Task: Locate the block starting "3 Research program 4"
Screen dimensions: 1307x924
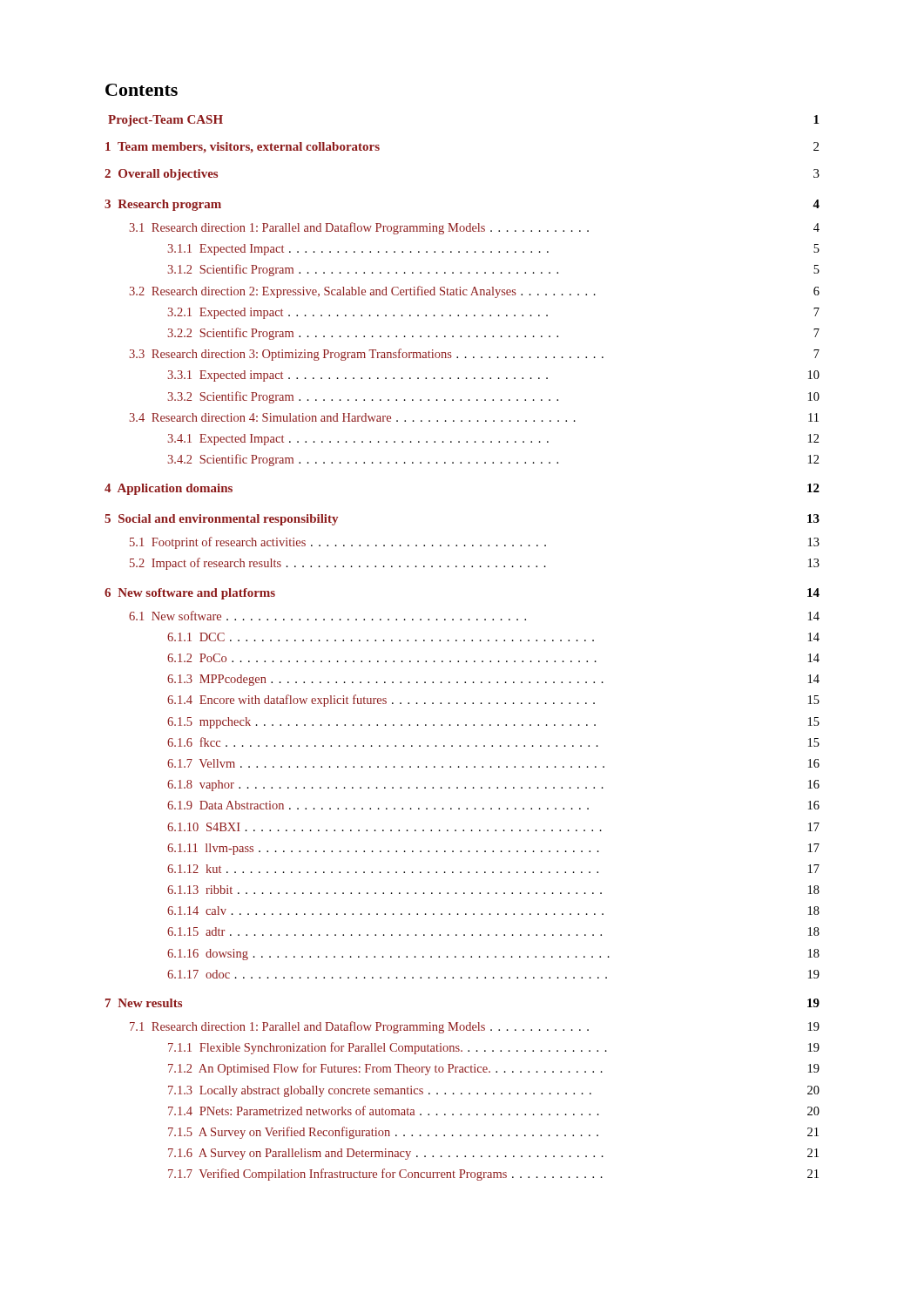Action: click(164, 205)
